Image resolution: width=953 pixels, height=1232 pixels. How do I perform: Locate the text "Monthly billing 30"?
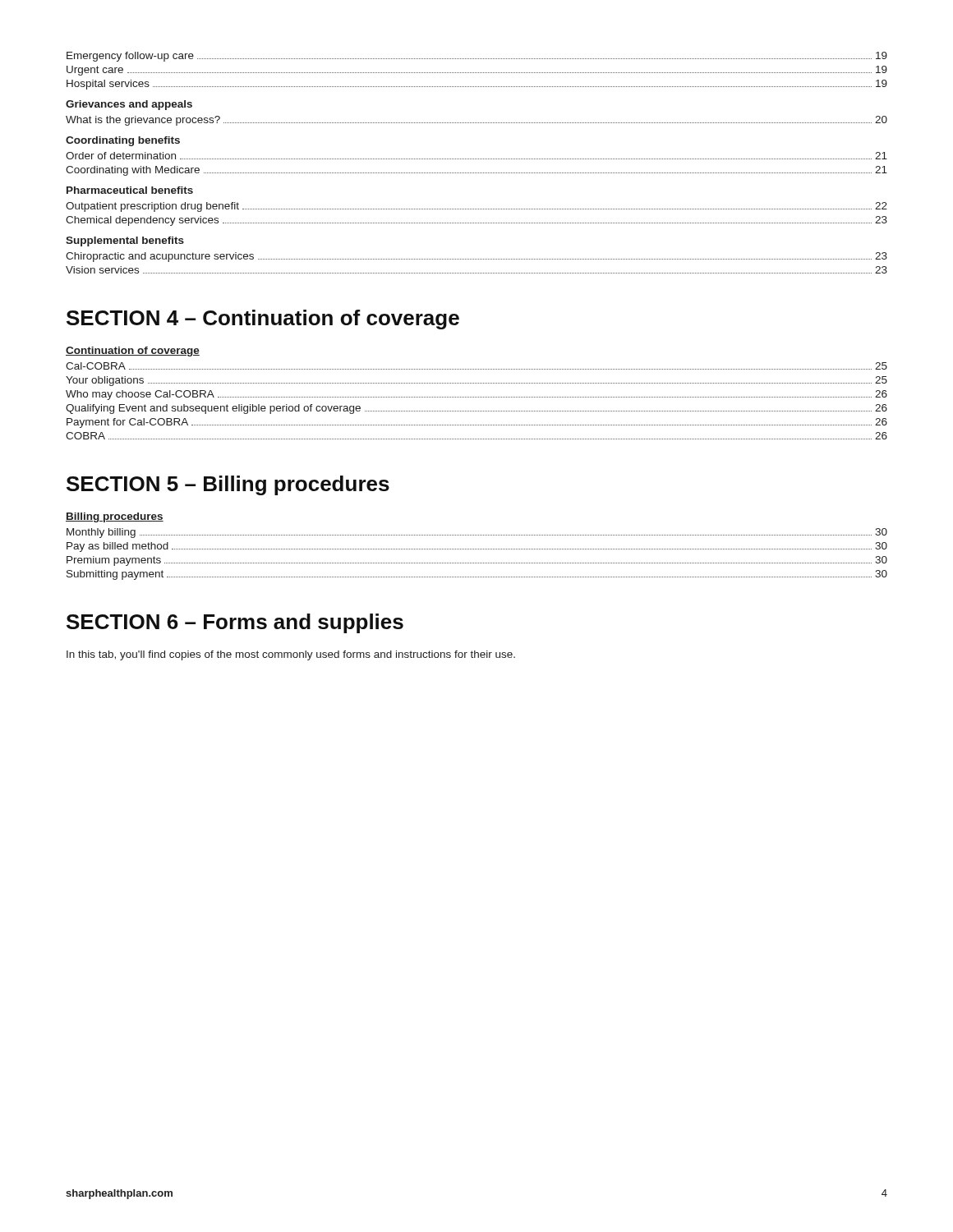click(x=476, y=532)
